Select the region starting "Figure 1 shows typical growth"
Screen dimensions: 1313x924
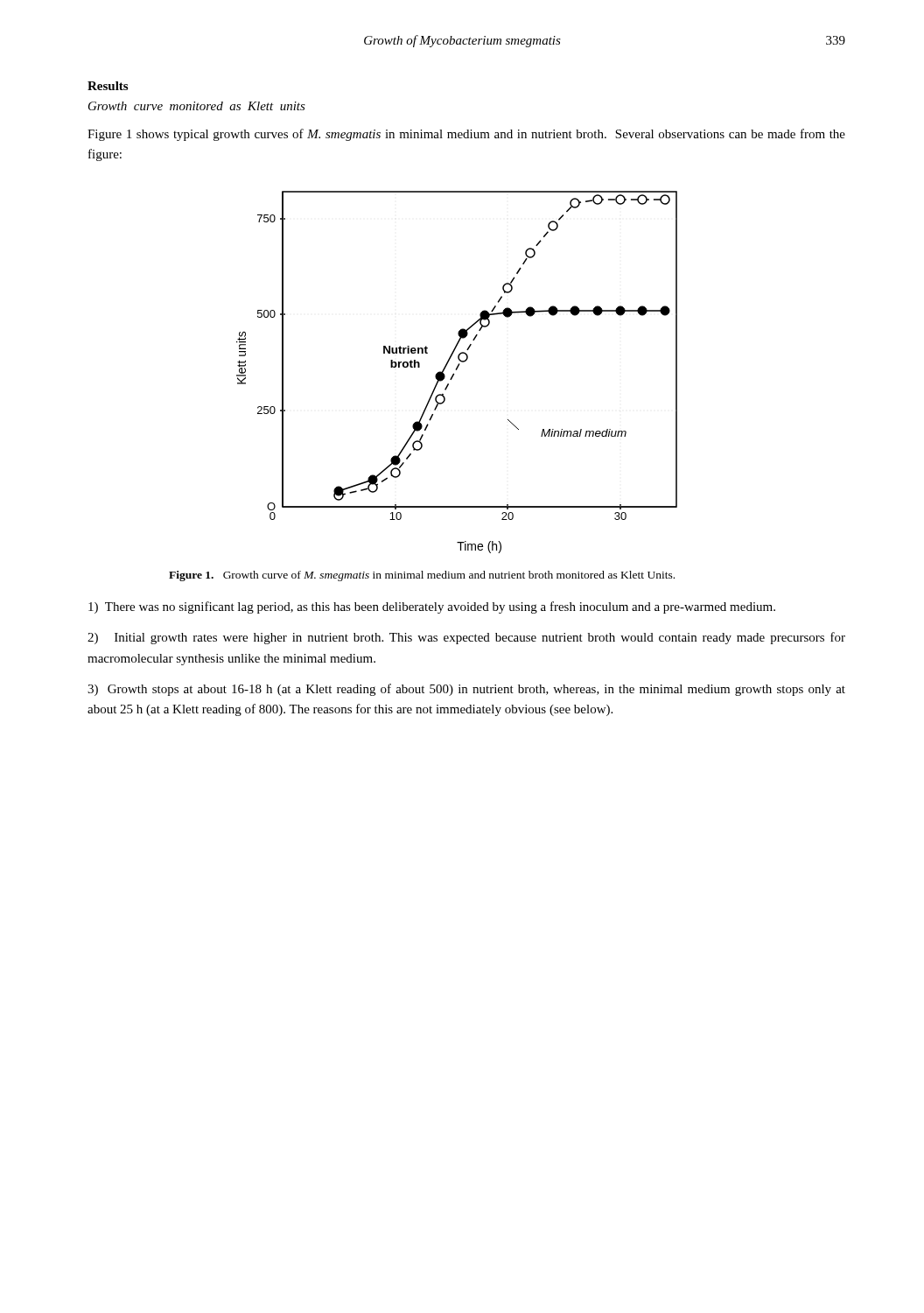click(x=466, y=144)
